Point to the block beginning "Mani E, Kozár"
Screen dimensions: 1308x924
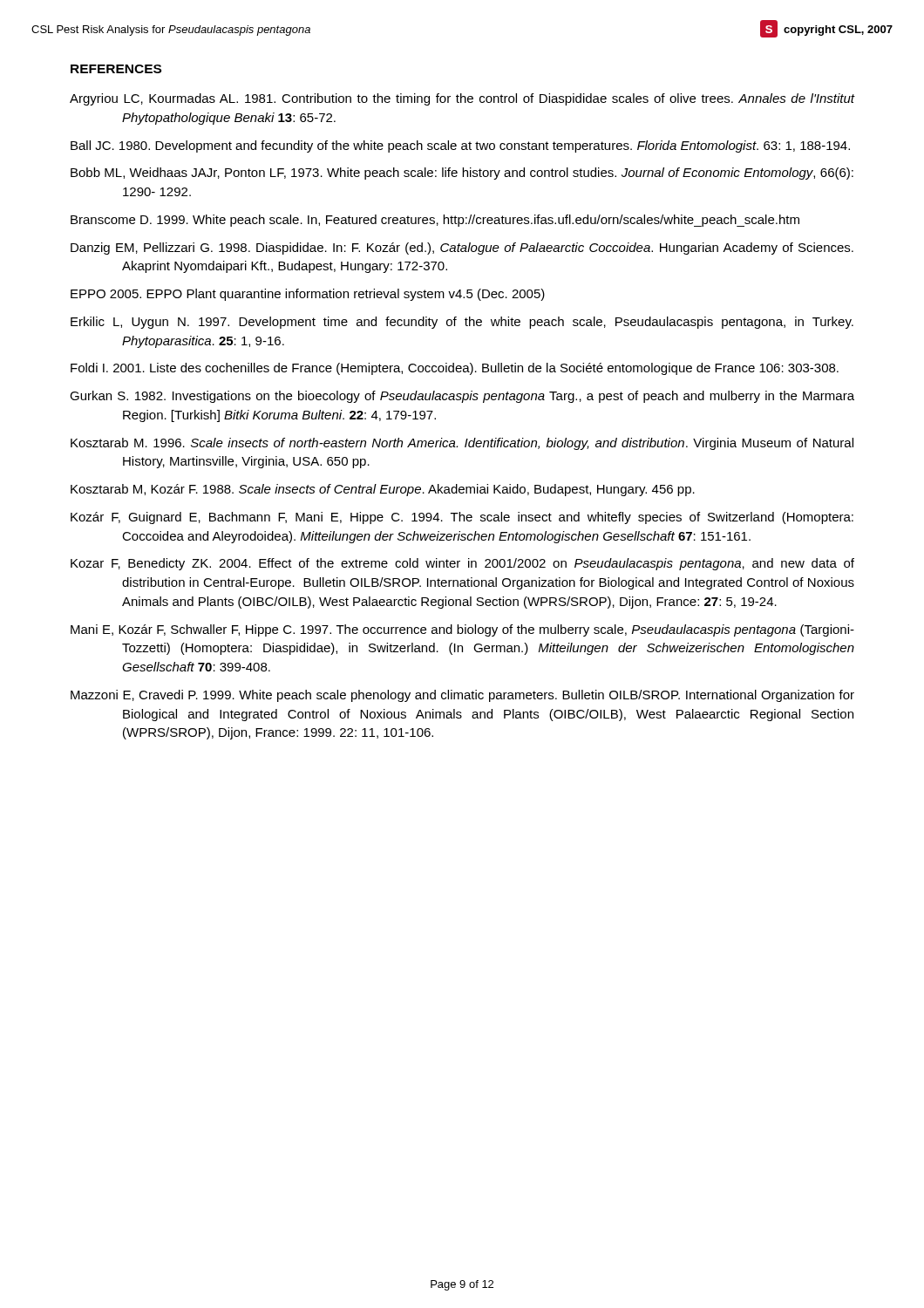point(462,648)
